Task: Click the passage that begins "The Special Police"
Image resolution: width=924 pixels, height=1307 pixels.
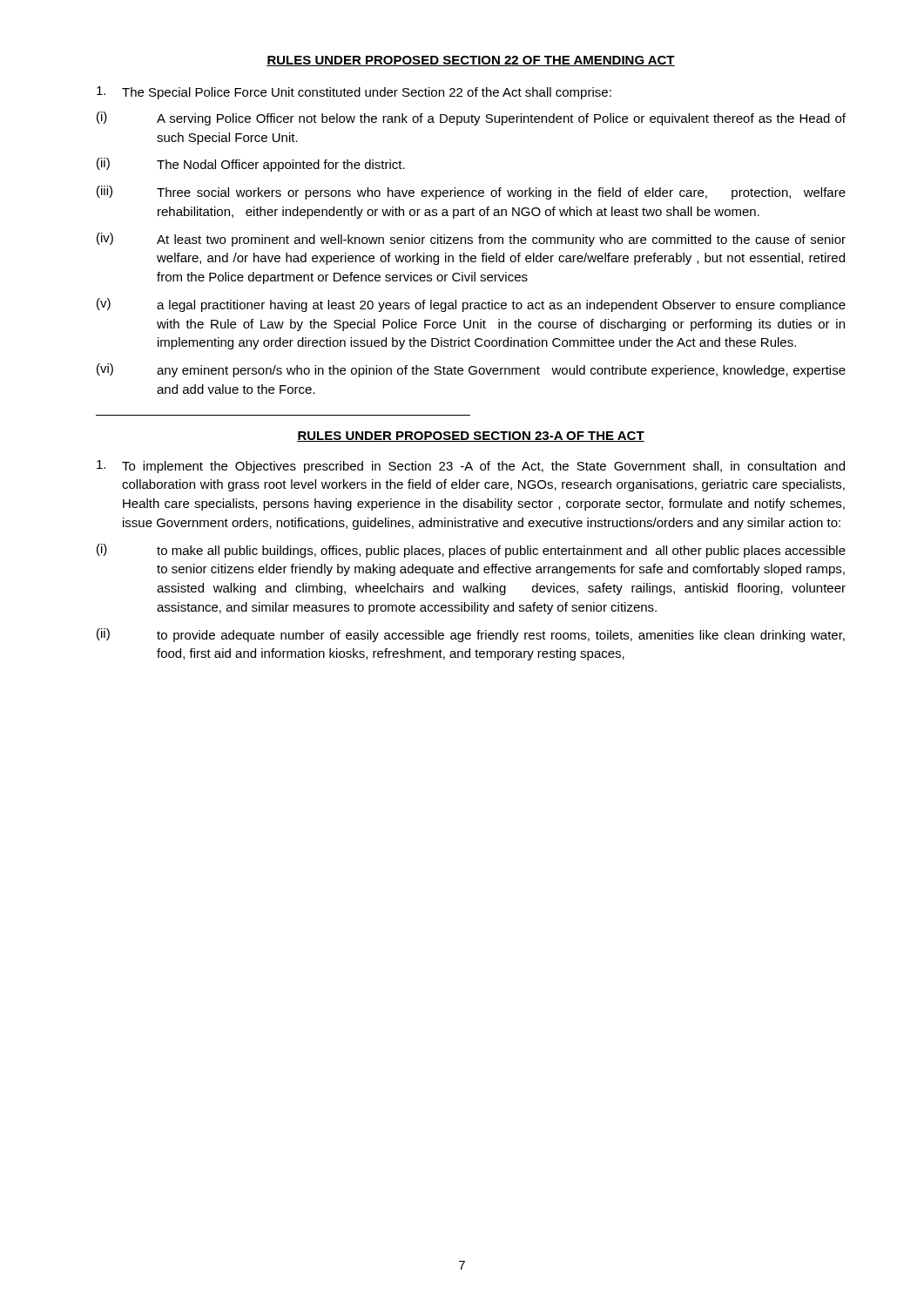Action: [471, 92]
